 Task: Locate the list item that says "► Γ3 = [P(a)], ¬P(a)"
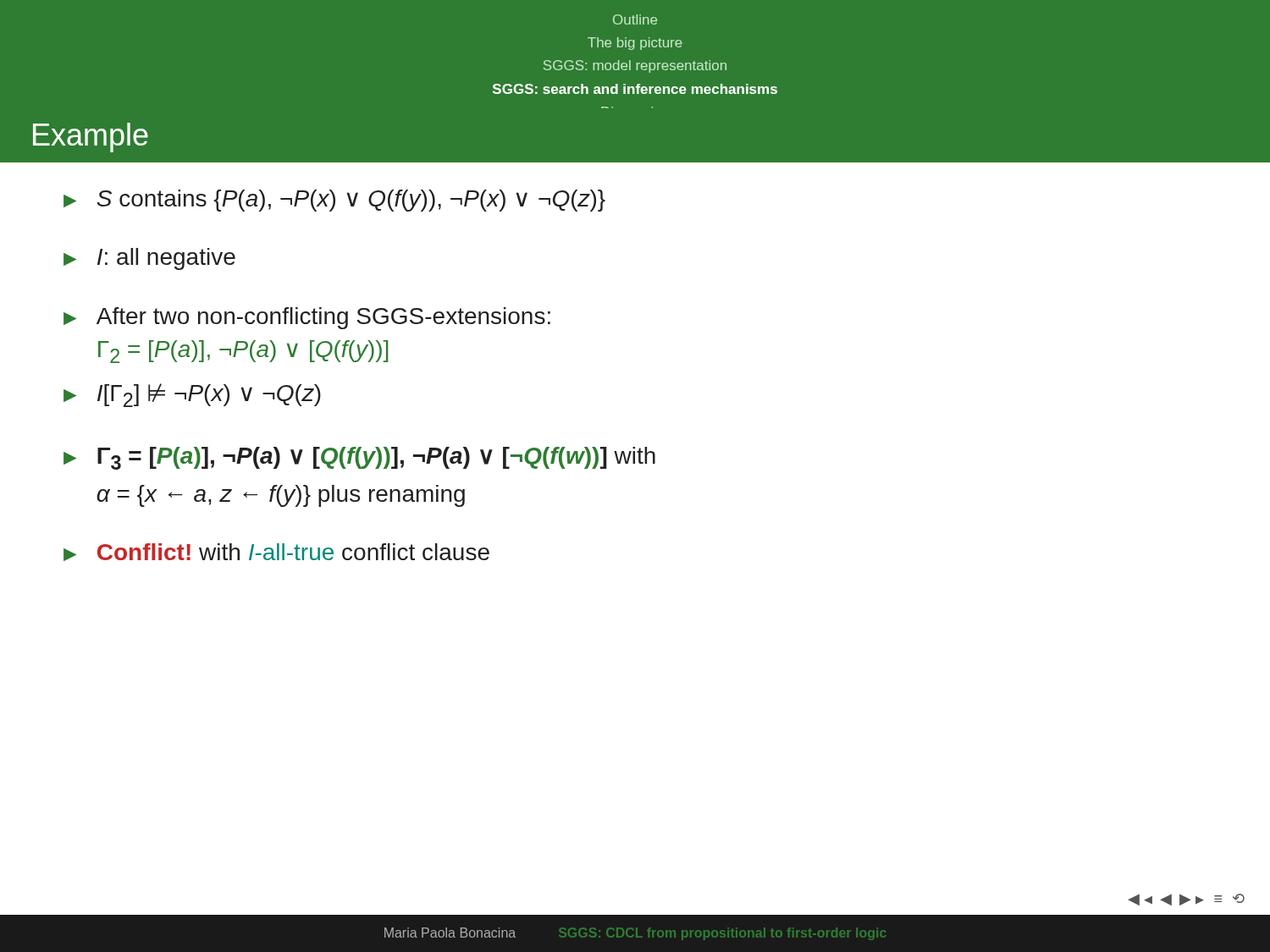pyautogui.click(x=358, y=475)
